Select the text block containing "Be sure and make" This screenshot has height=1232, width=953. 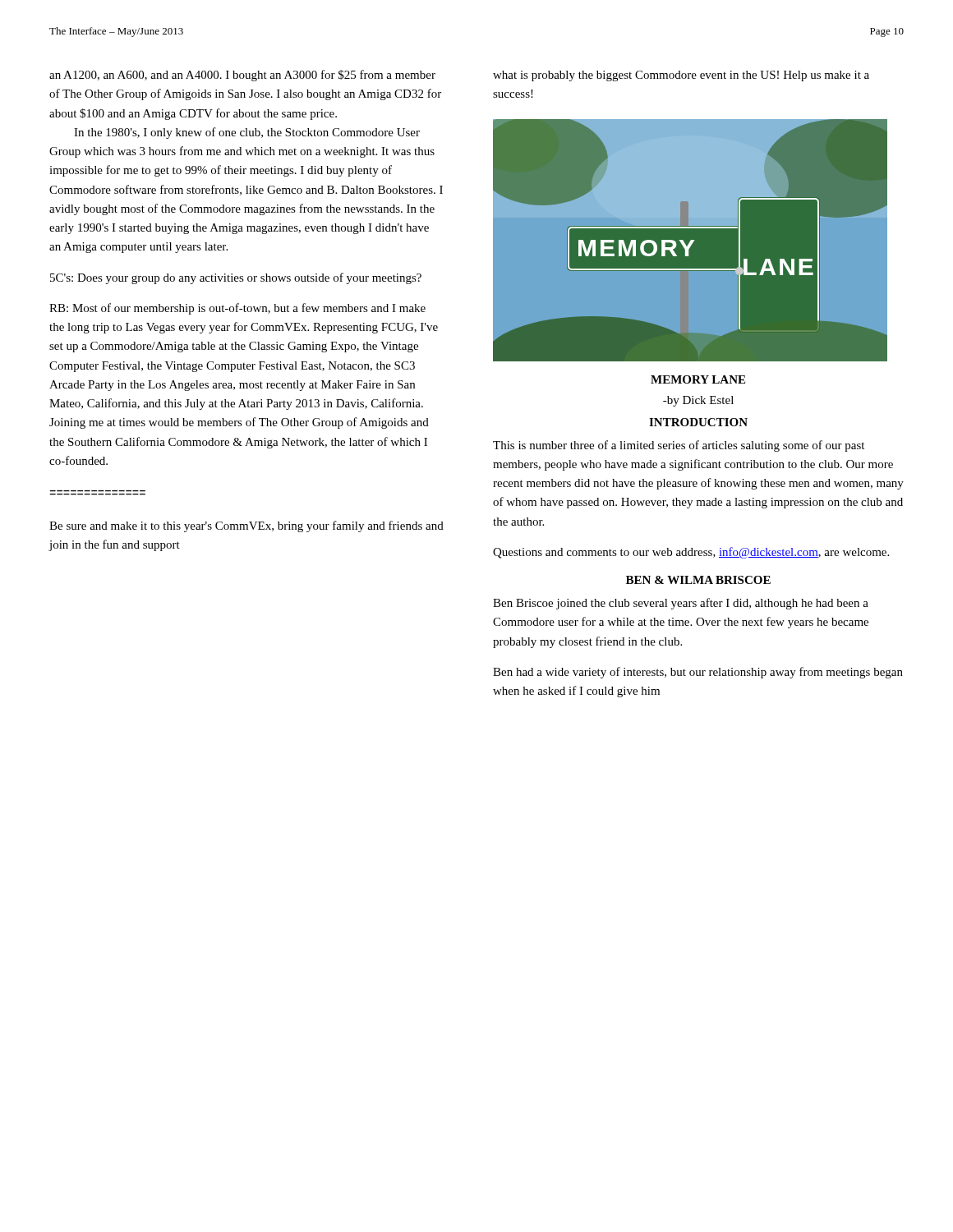246,535
